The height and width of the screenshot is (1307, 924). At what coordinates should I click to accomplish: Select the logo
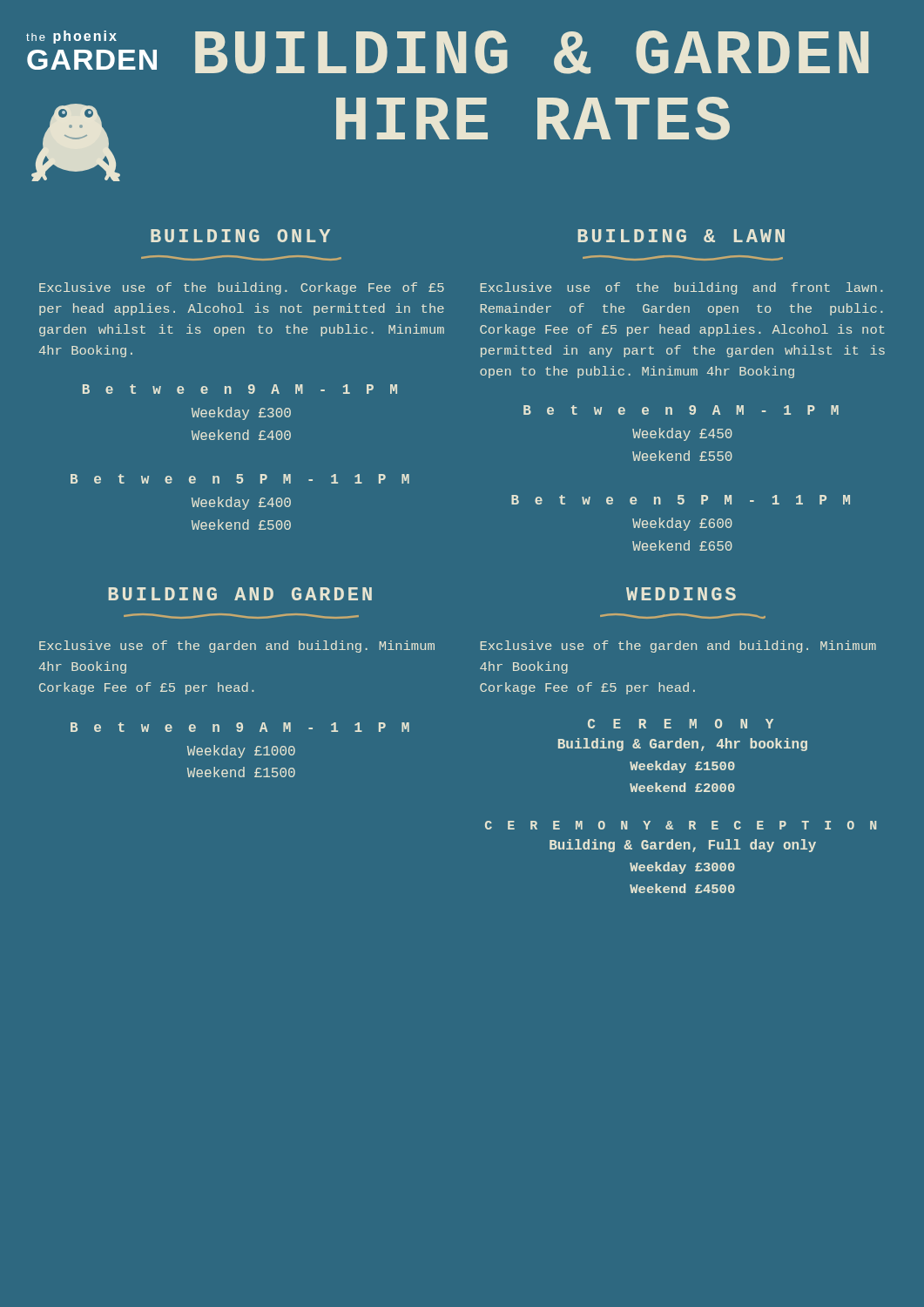93,105
